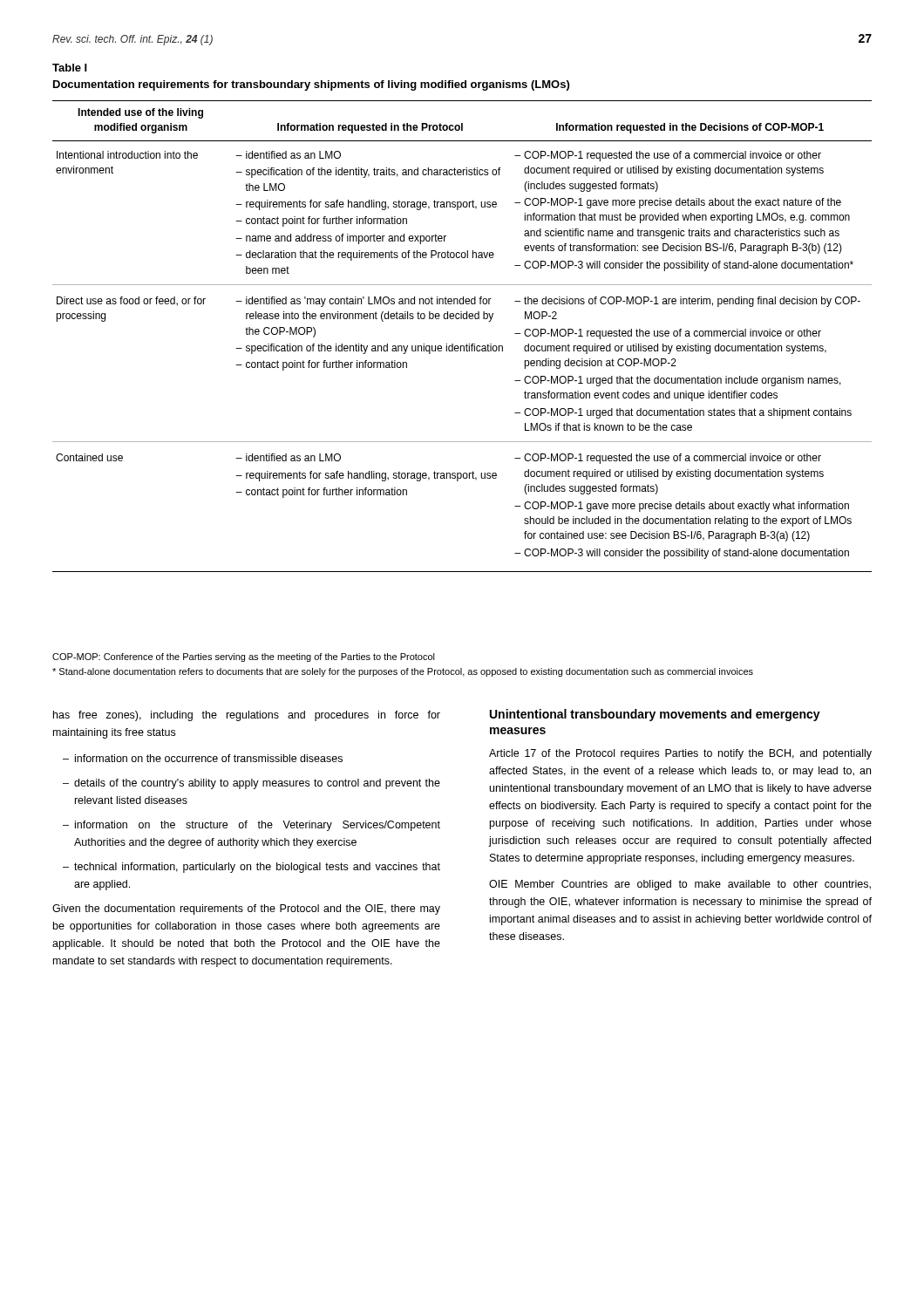Navigate to the region starting "COP-MOP: Conference of the Parties"
The image size is (924, 1308).
click(x=403, y=664)
